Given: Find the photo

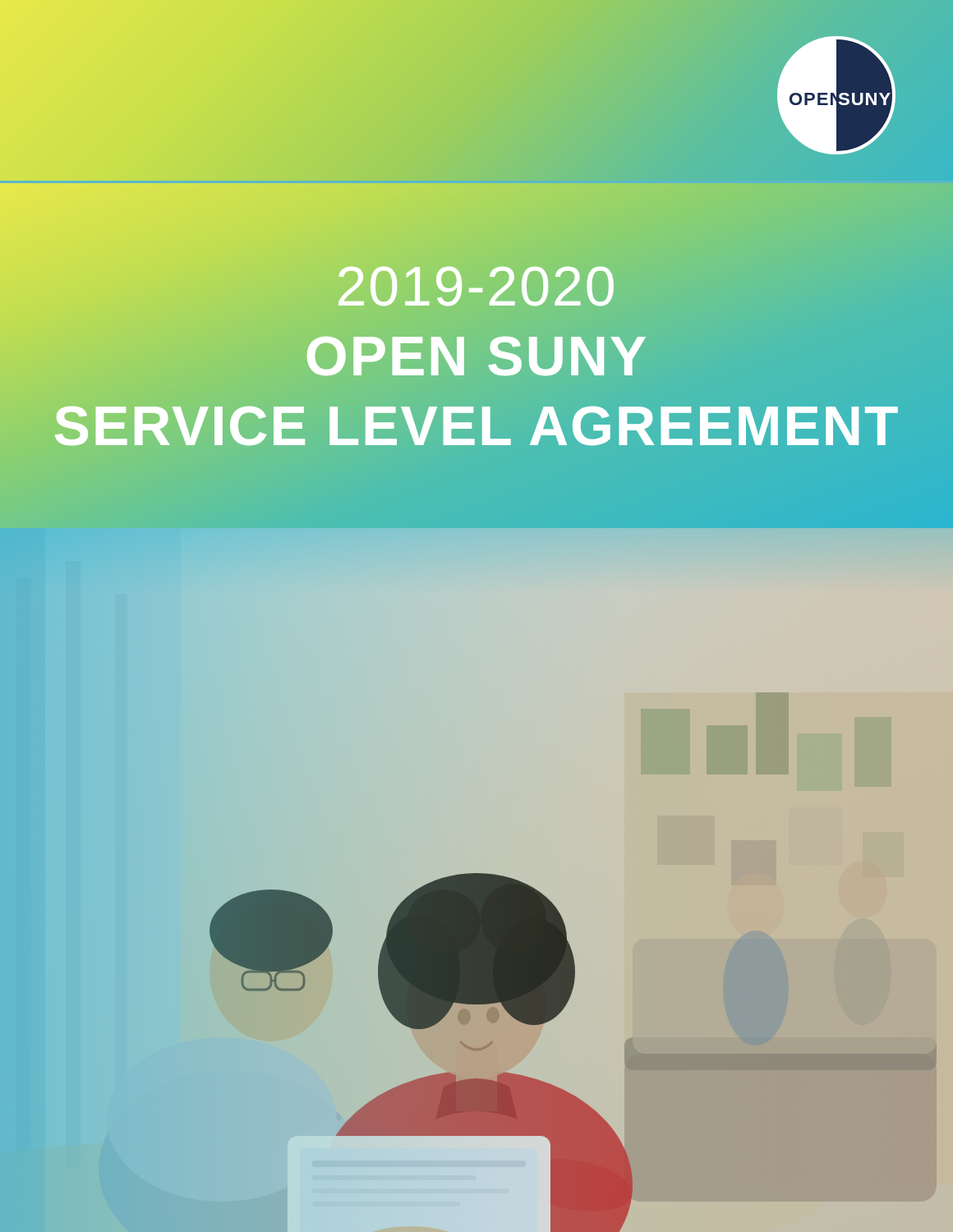Looking at the screenshot, I should 476,880.
